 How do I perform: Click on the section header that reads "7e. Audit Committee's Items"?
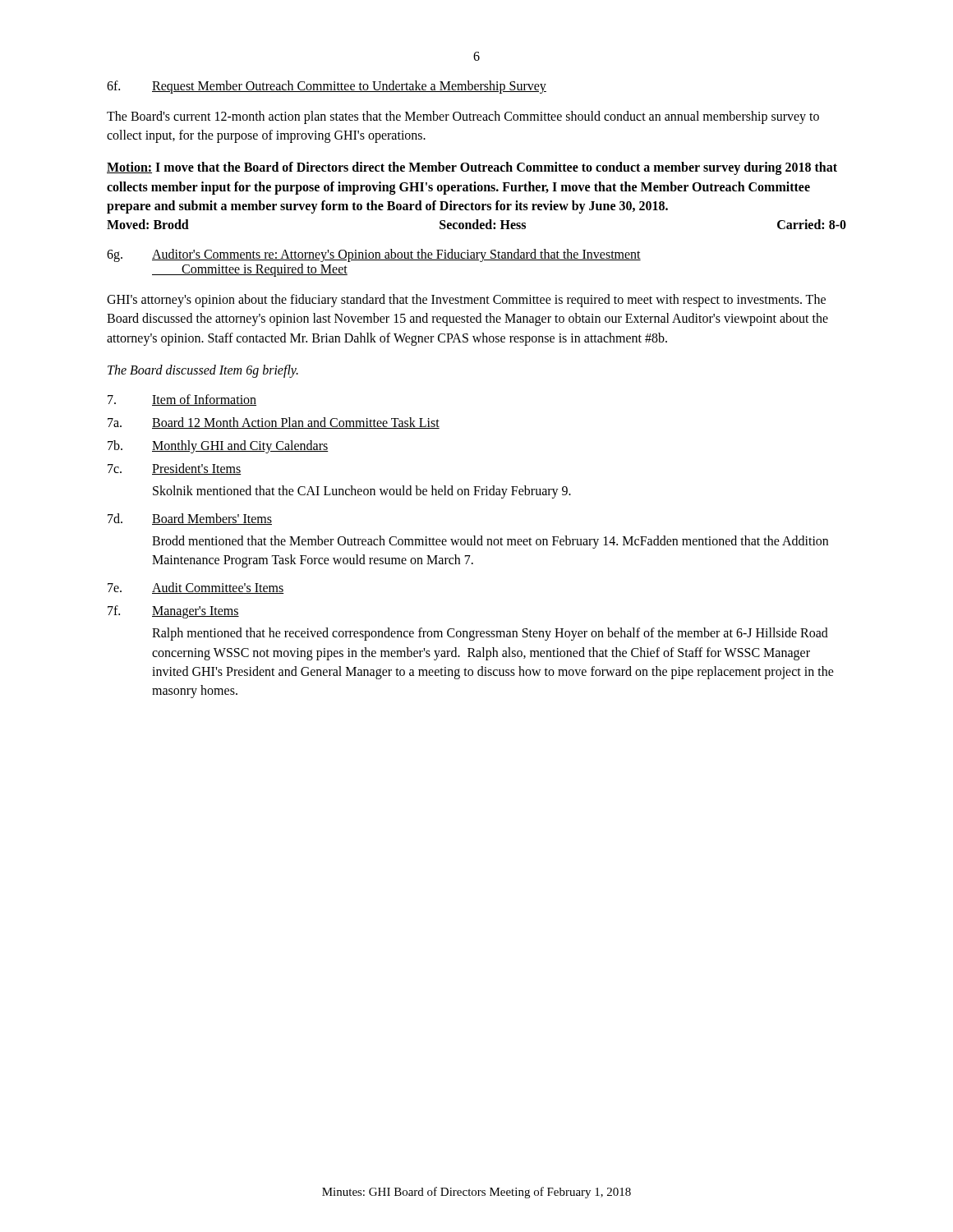click(195, 588)
